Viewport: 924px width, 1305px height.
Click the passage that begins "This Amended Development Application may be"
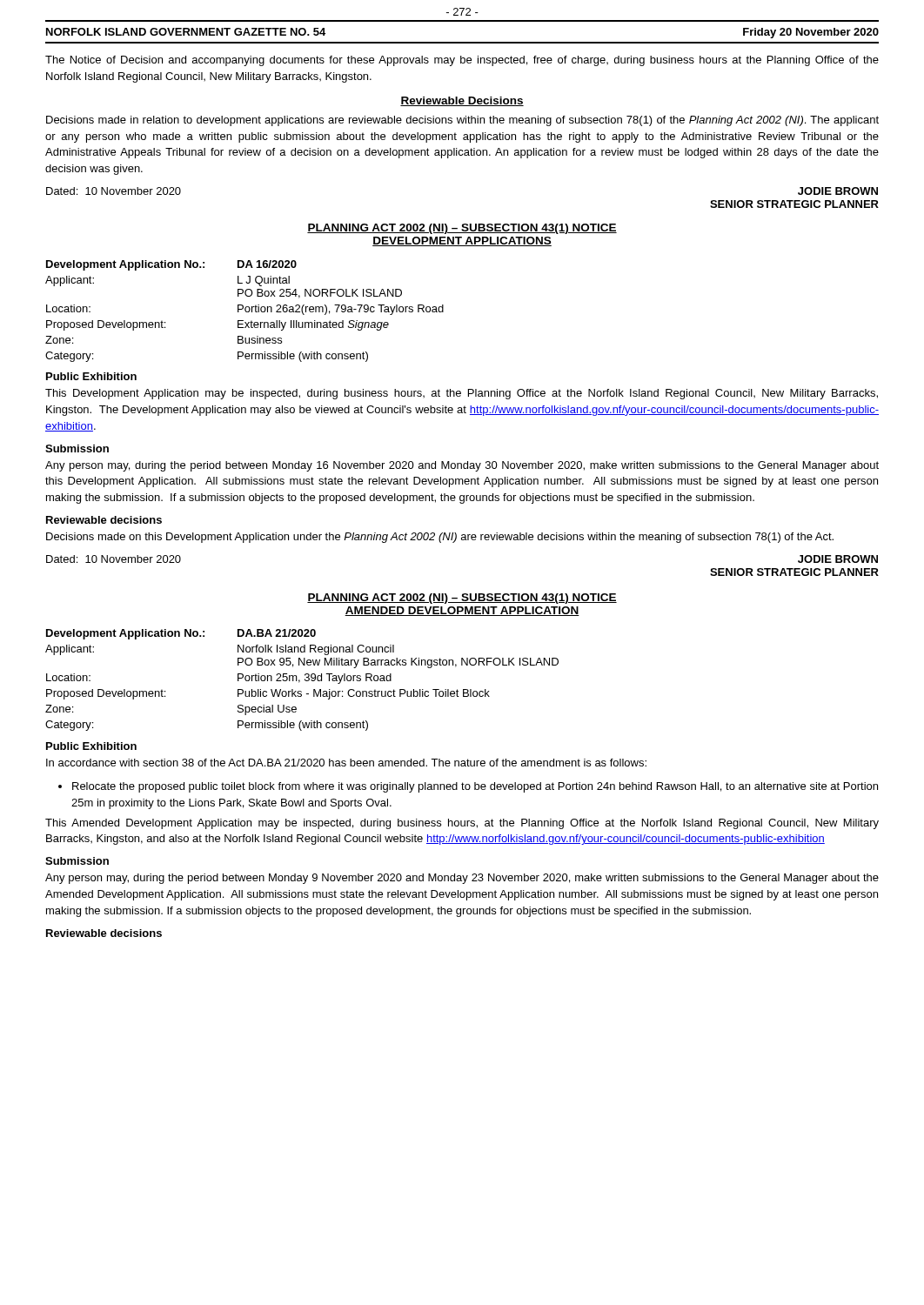tap(462, 830)
